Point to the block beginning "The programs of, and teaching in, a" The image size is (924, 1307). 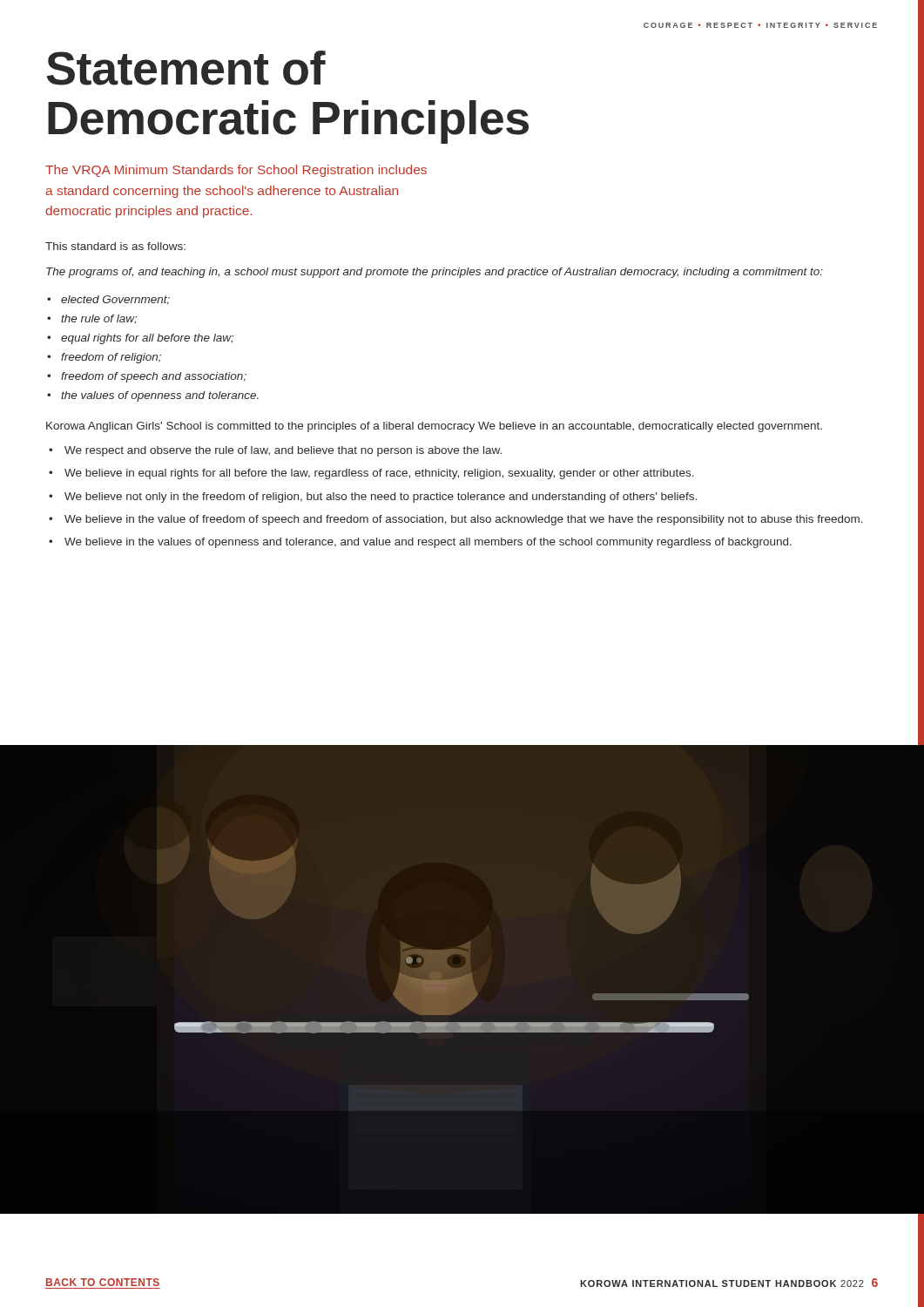[x=434, y=272]
